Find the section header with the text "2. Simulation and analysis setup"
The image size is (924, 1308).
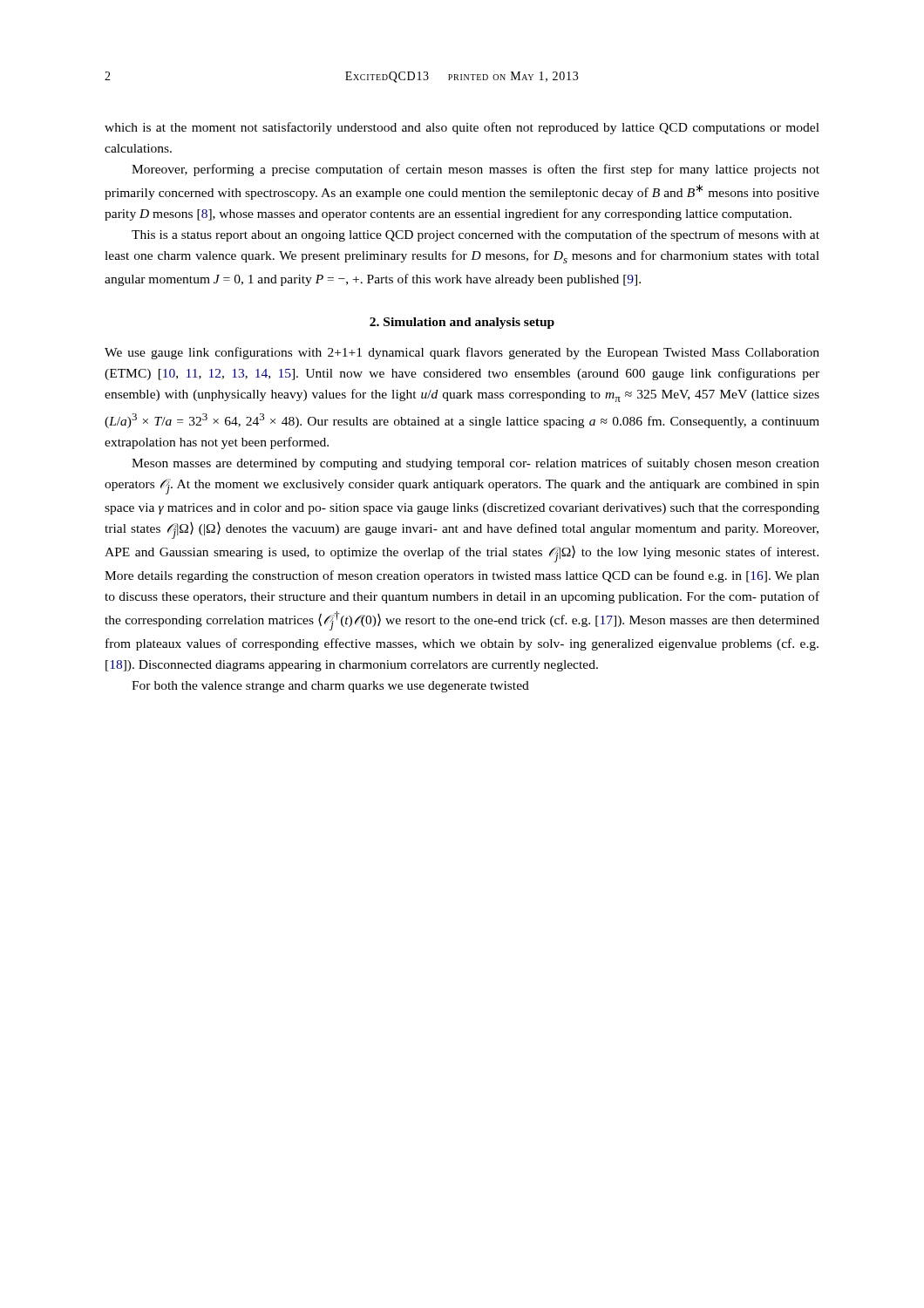point(462,322)
